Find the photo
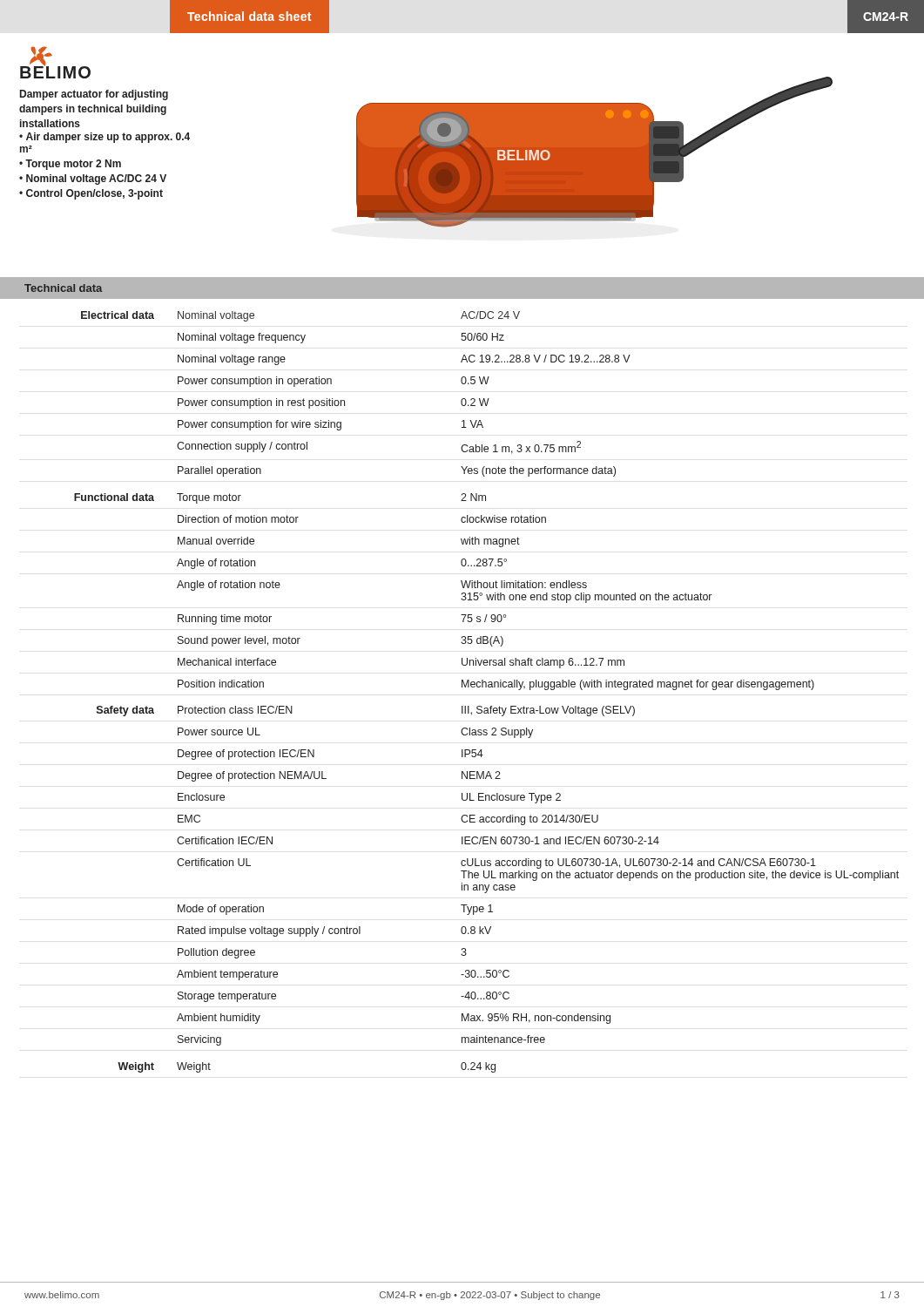Screen dimensions: 1307x924 coord(540,152)
